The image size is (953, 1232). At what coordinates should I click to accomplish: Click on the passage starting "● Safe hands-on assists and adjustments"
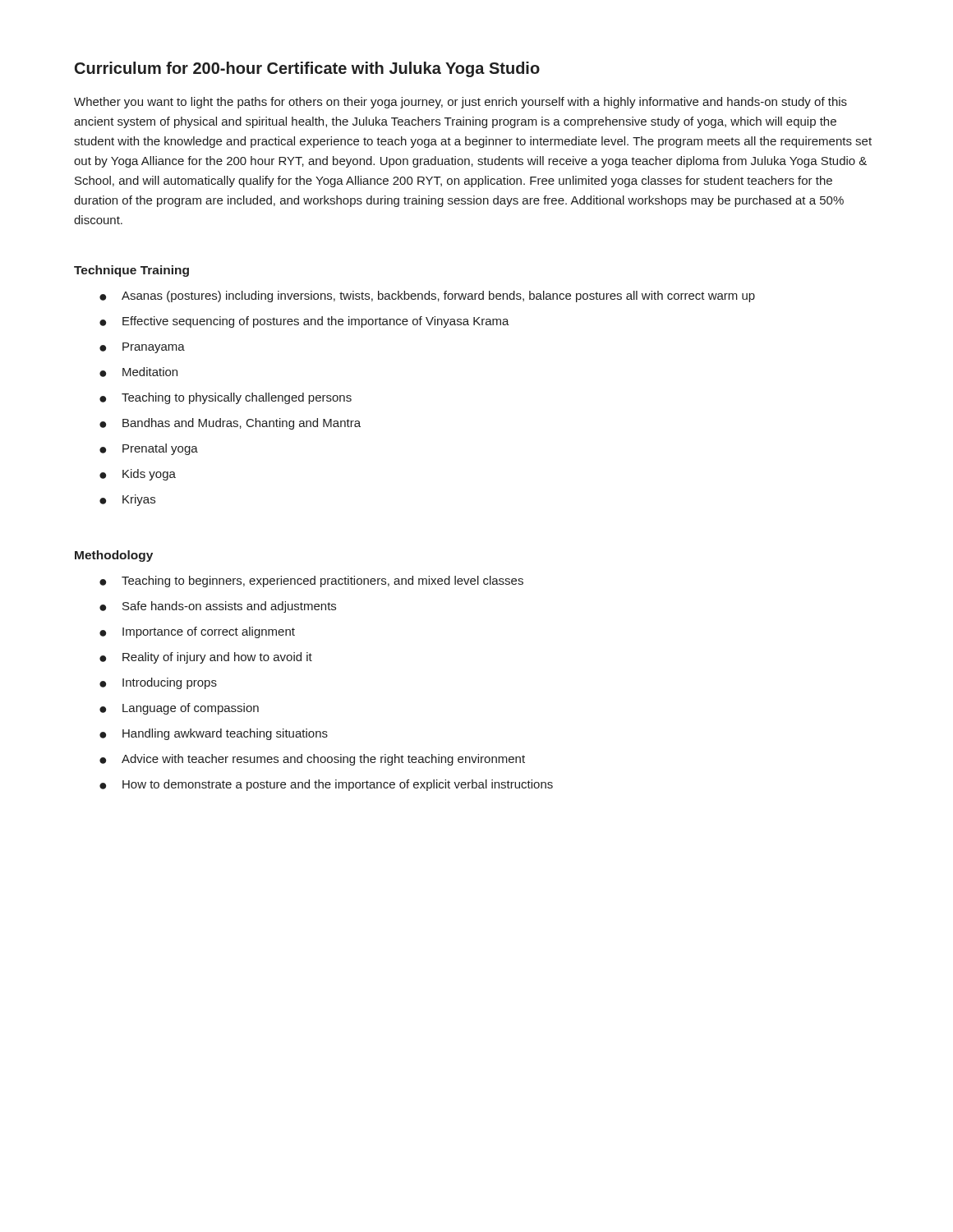pyautogui.click(x=218, y=607)
